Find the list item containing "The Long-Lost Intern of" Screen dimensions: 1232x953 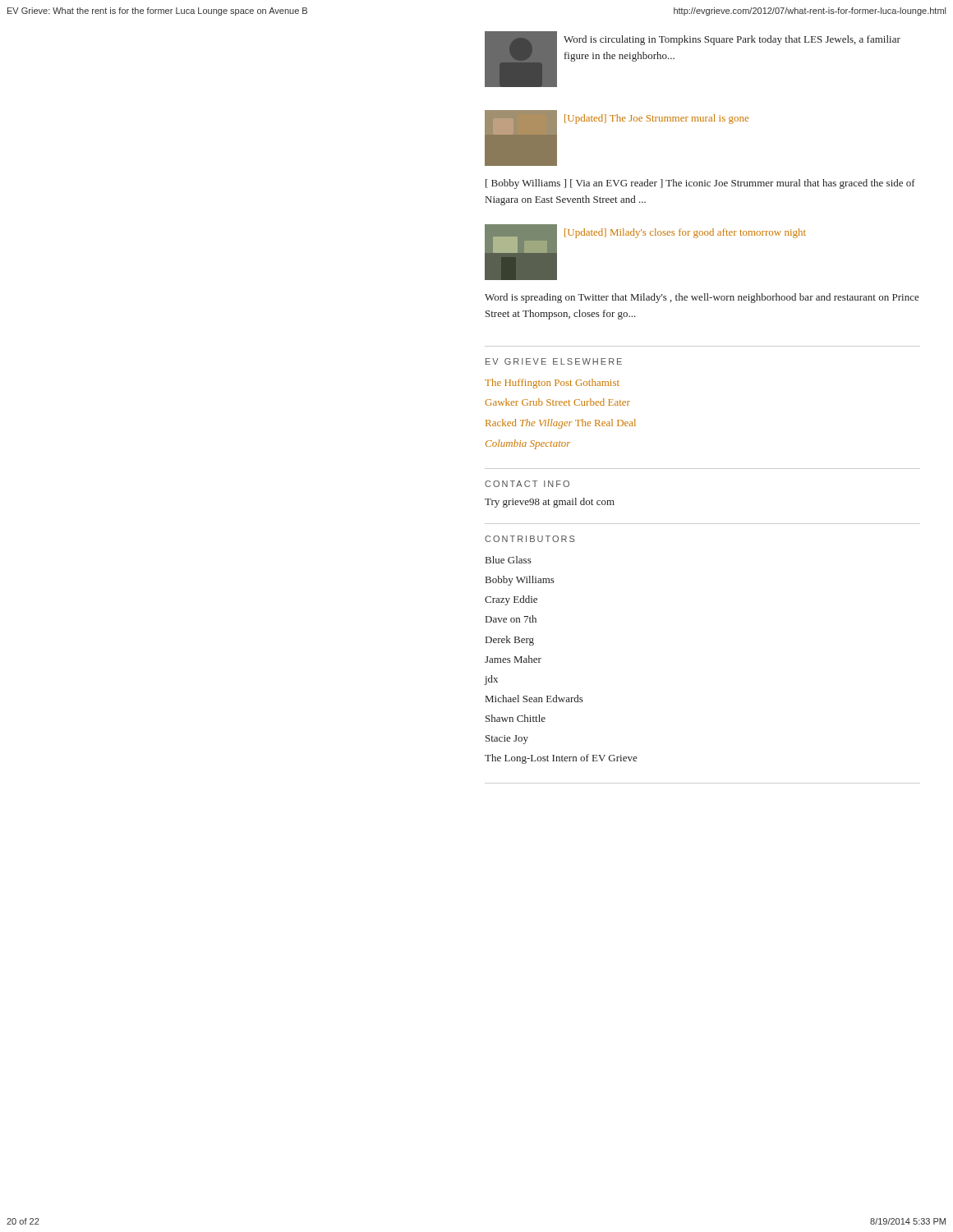click(561, 758)
